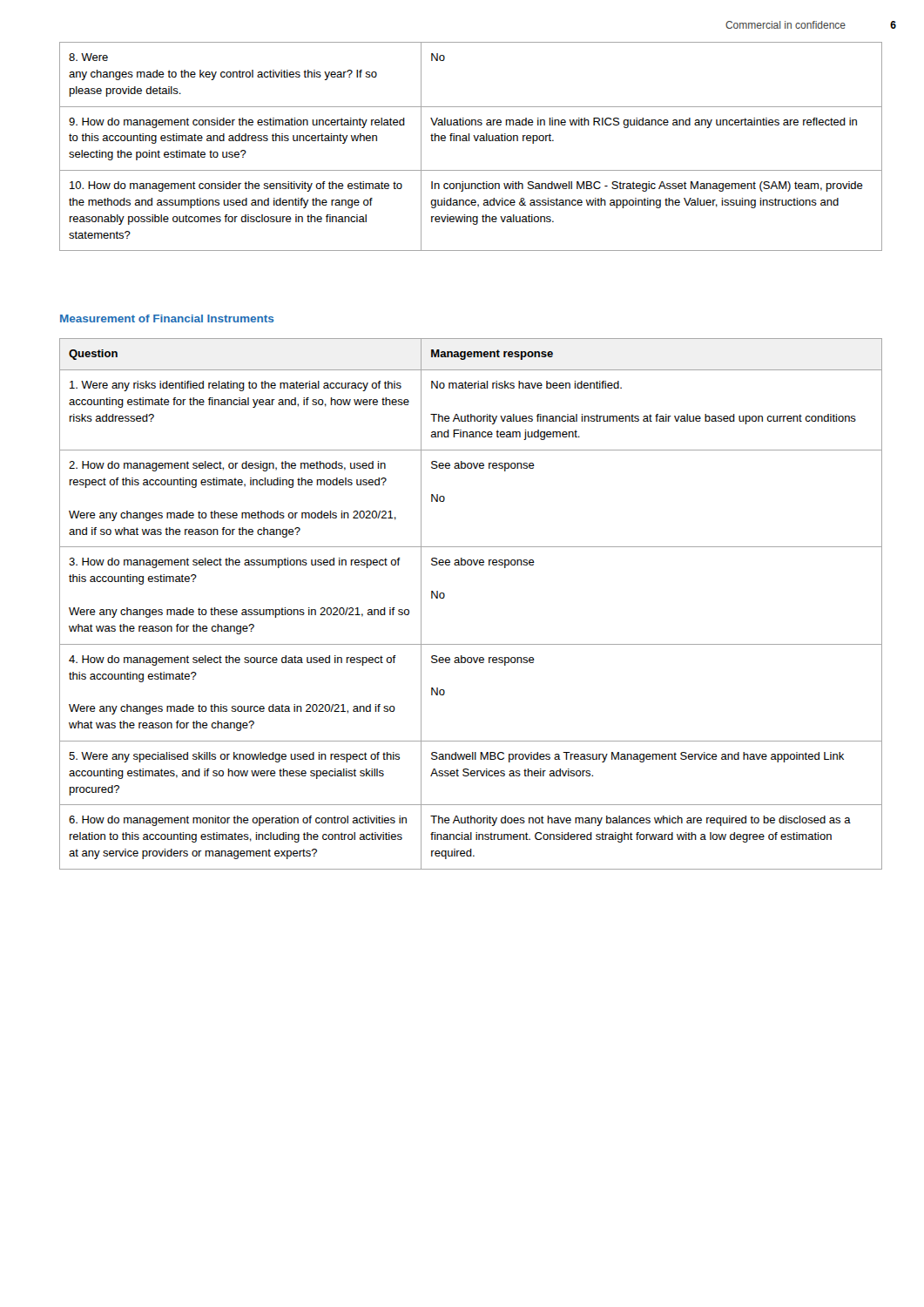Viewport: 924px width, 1307px height.
Task: Click on the table containing "See above response No"
Action: [471, 604]
